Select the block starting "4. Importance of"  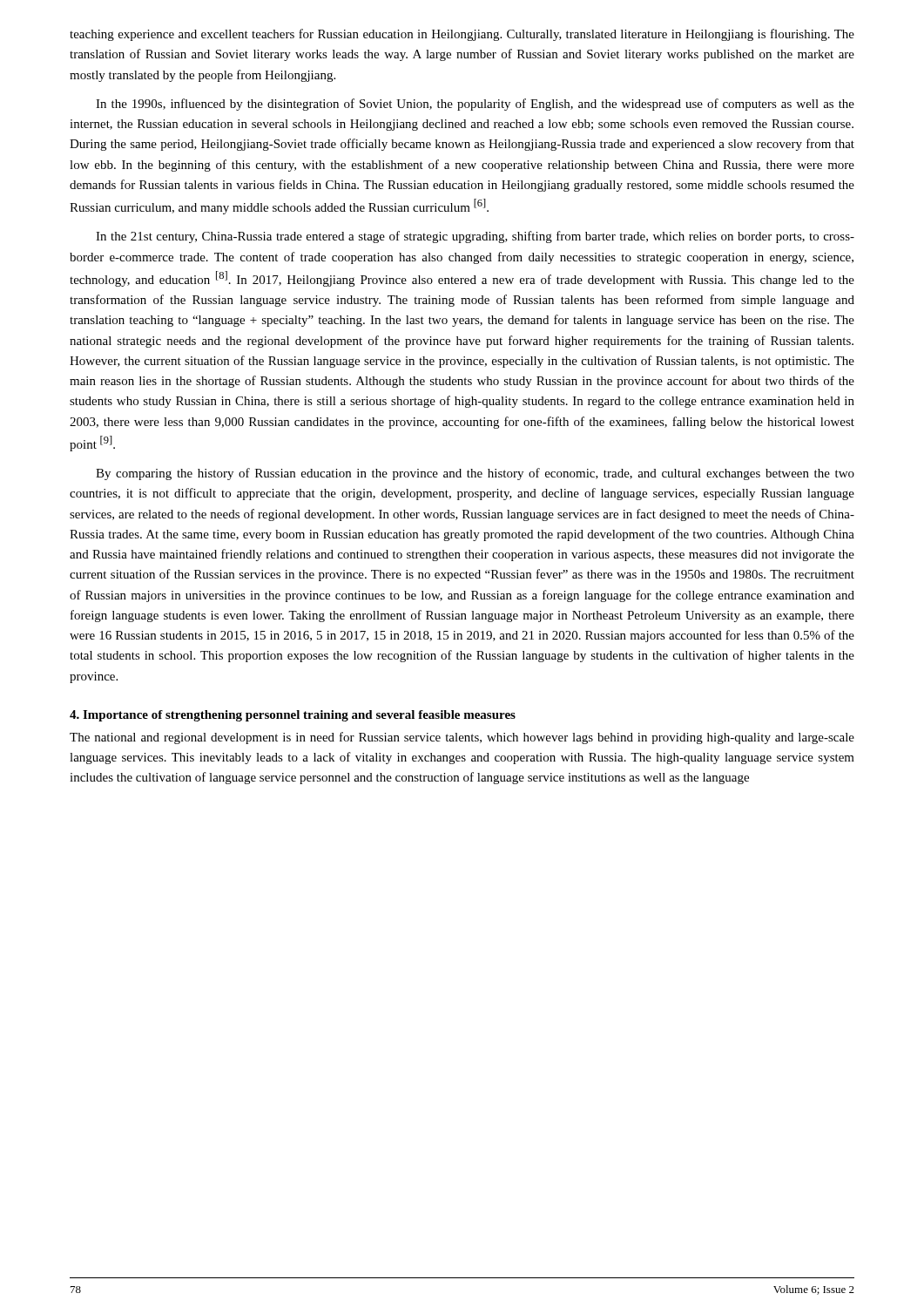[x=293, y=714]
